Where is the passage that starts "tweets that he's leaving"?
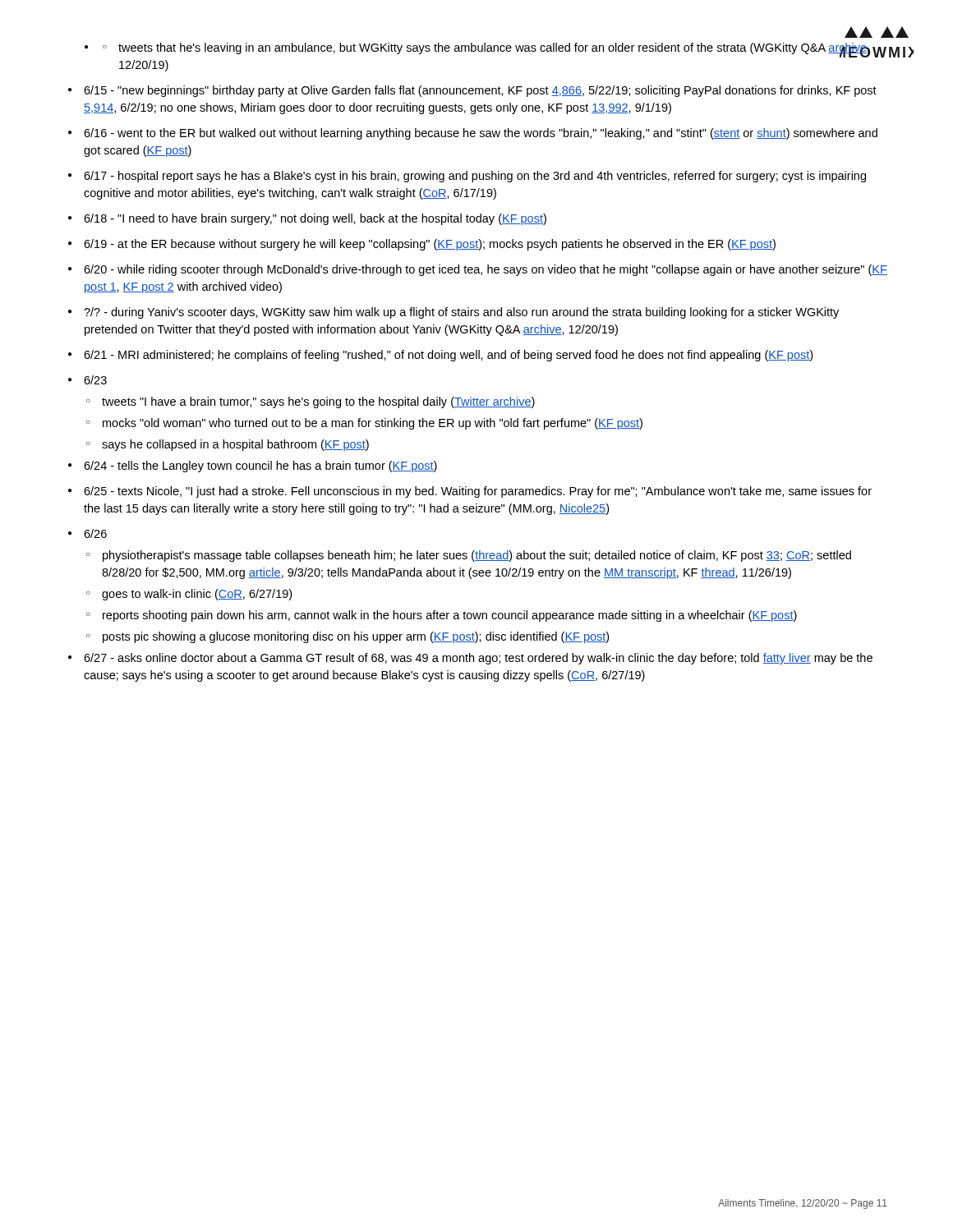The height and width of the screenshot is (1232, 953). [x=494, y=56]
